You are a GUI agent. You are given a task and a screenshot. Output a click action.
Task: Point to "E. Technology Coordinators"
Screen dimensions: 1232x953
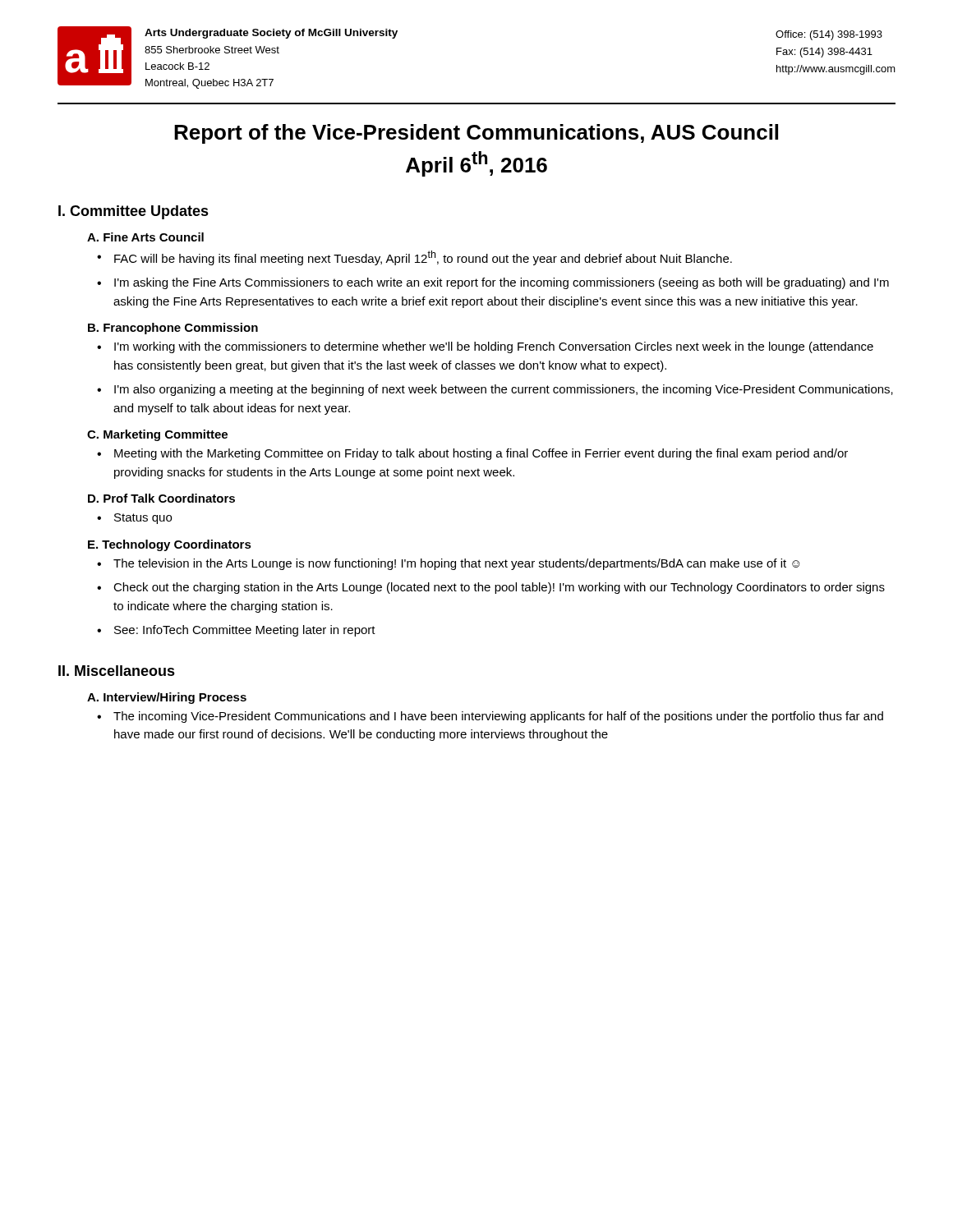coord(169,544)
